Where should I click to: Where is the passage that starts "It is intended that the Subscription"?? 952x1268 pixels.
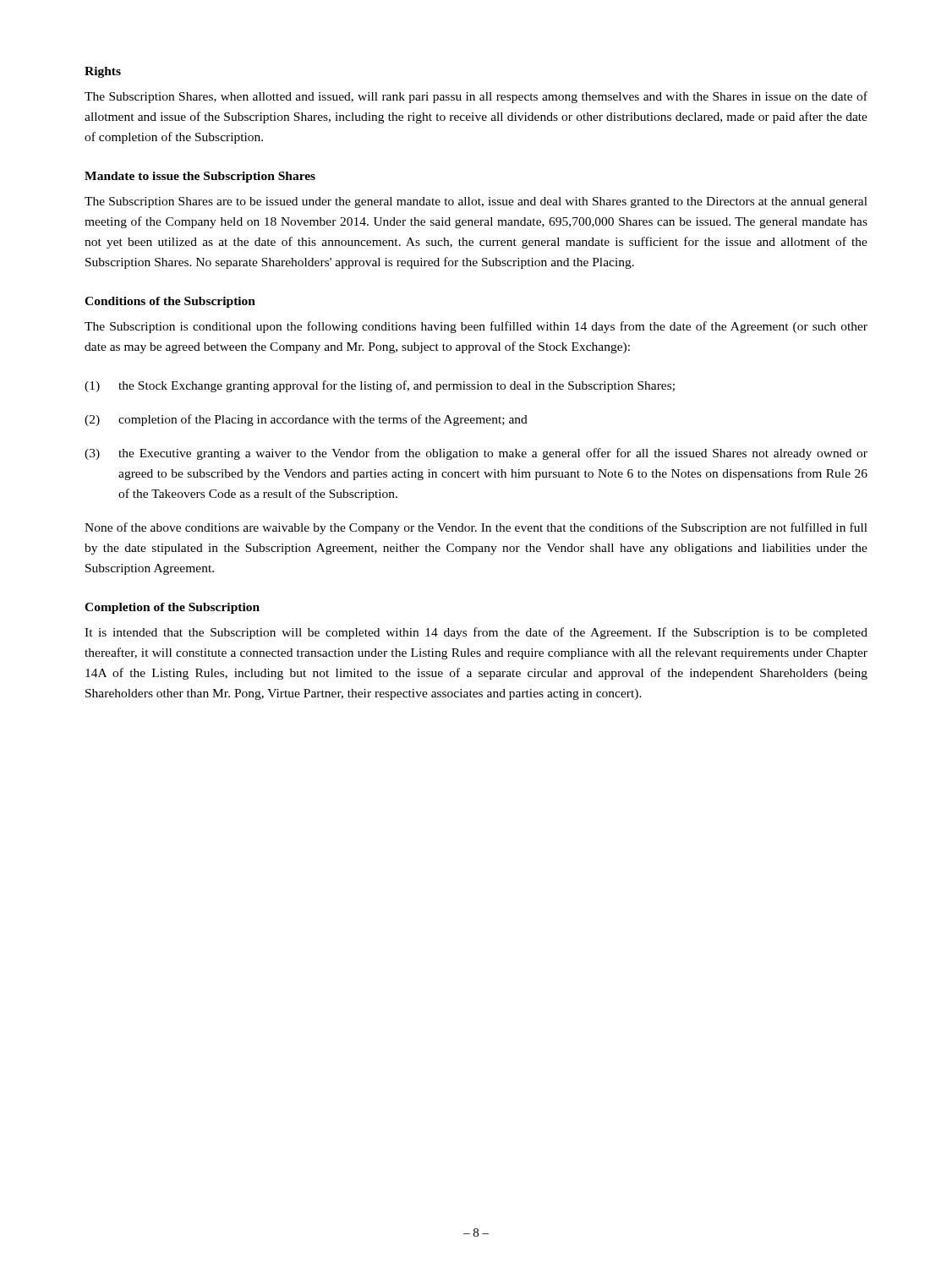coord(476,663)
